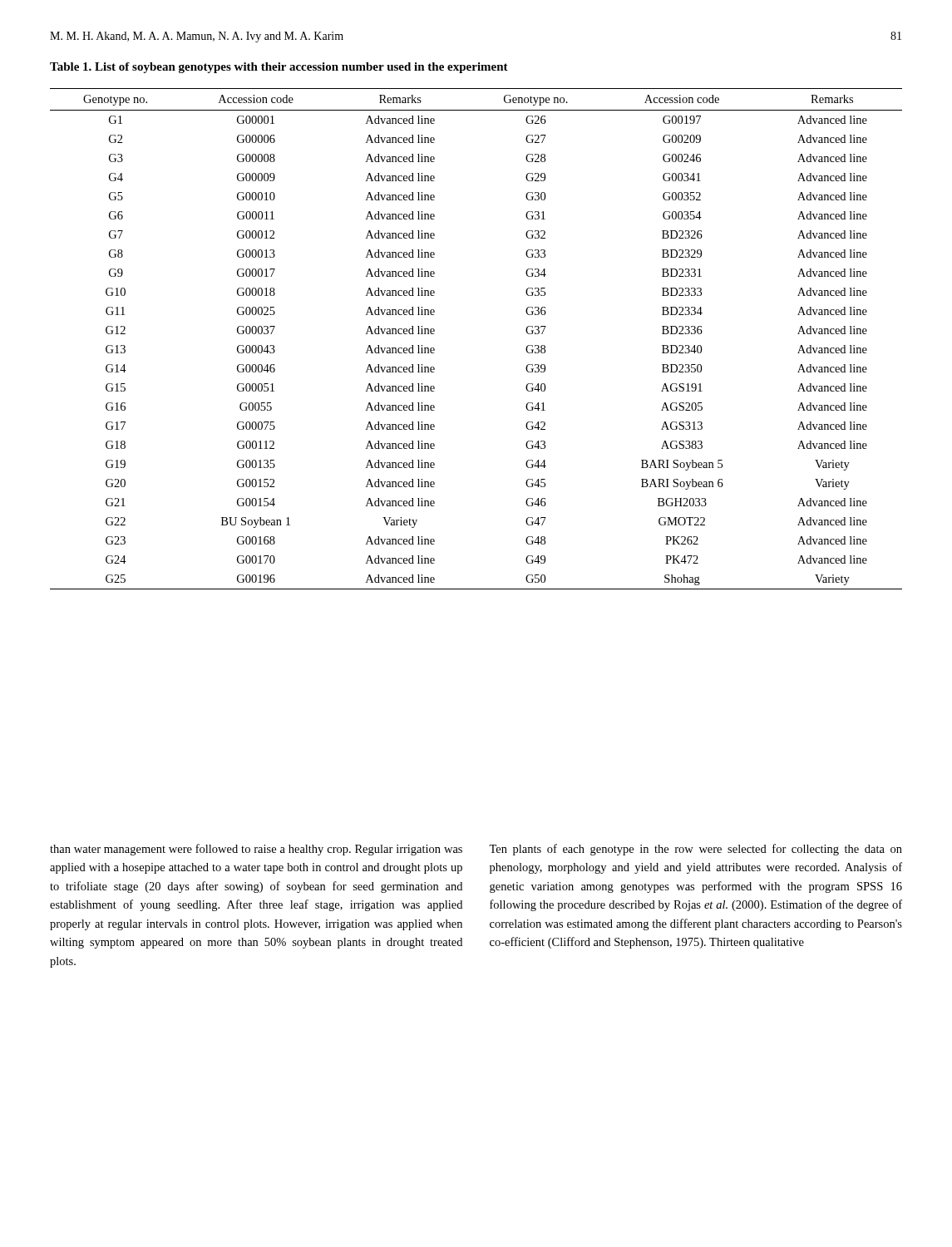This screenshot has height=1247, width=952.
Task: Point to the region starting "Table 1. List of soybean genotypes with"
Action: (279, 67)
